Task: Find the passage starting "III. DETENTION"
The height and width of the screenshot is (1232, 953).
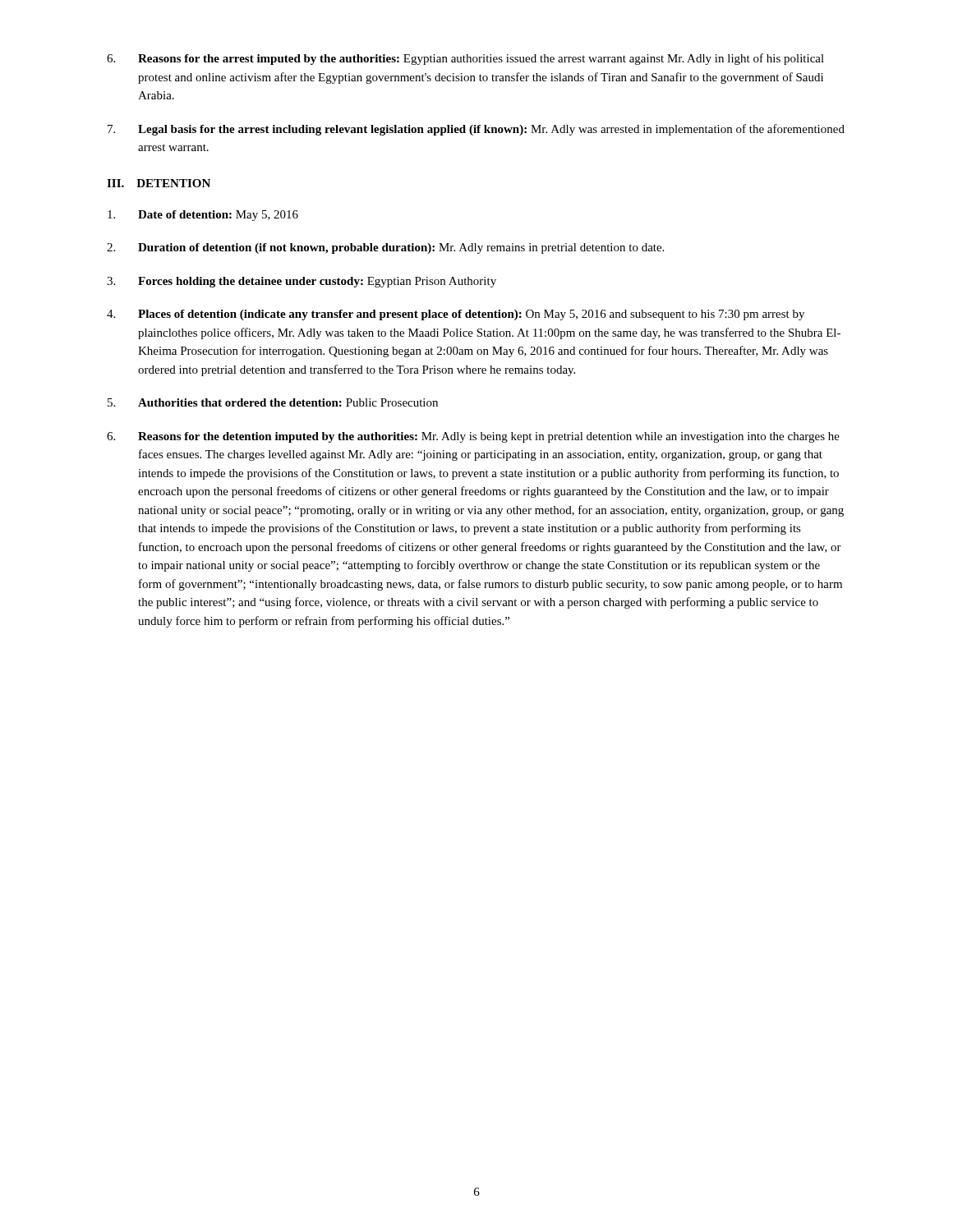Action: pos(159,183)
